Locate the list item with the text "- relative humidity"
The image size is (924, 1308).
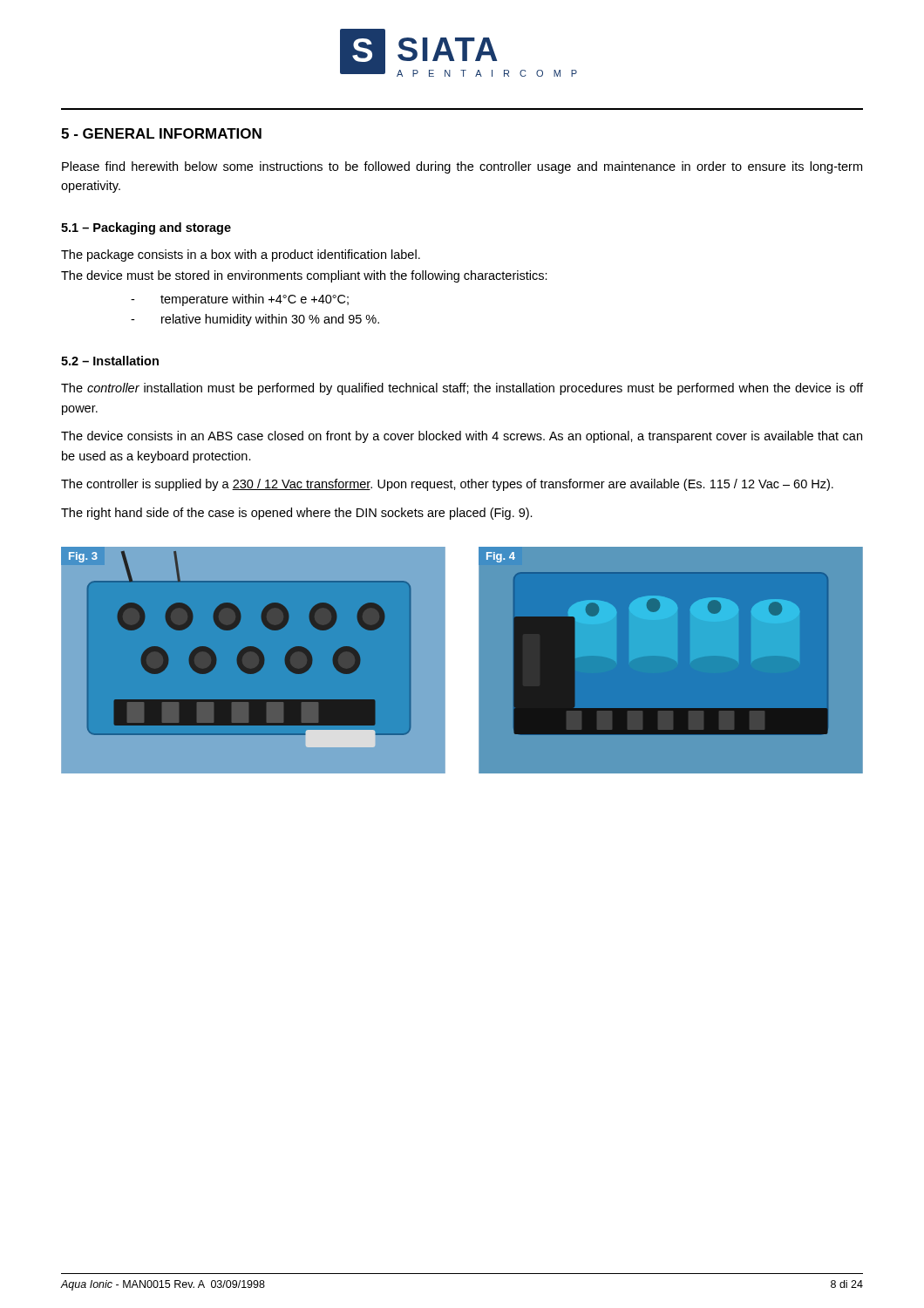click(x=256, y=320)
